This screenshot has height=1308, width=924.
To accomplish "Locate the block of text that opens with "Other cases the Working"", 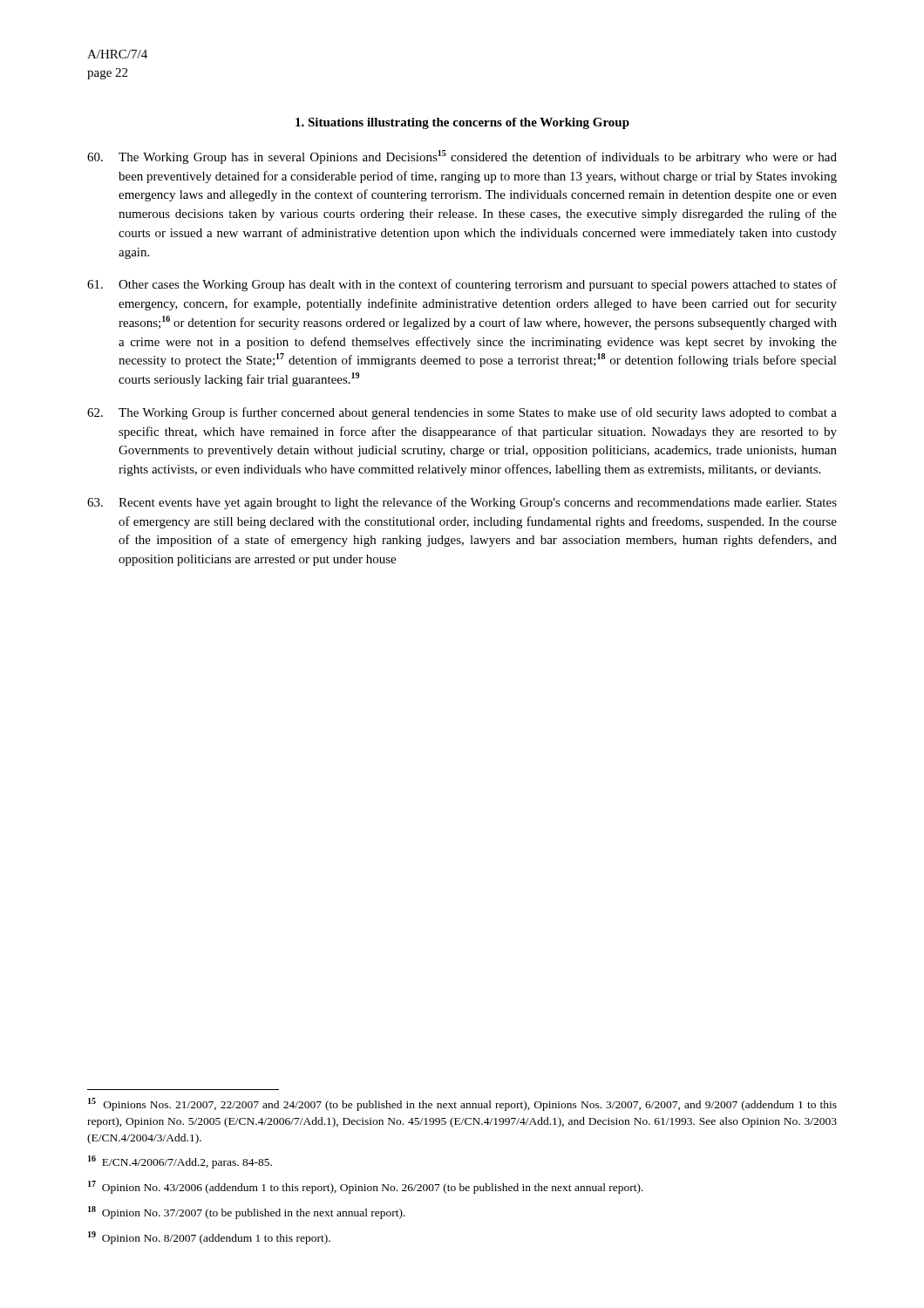I will point(462,333).
